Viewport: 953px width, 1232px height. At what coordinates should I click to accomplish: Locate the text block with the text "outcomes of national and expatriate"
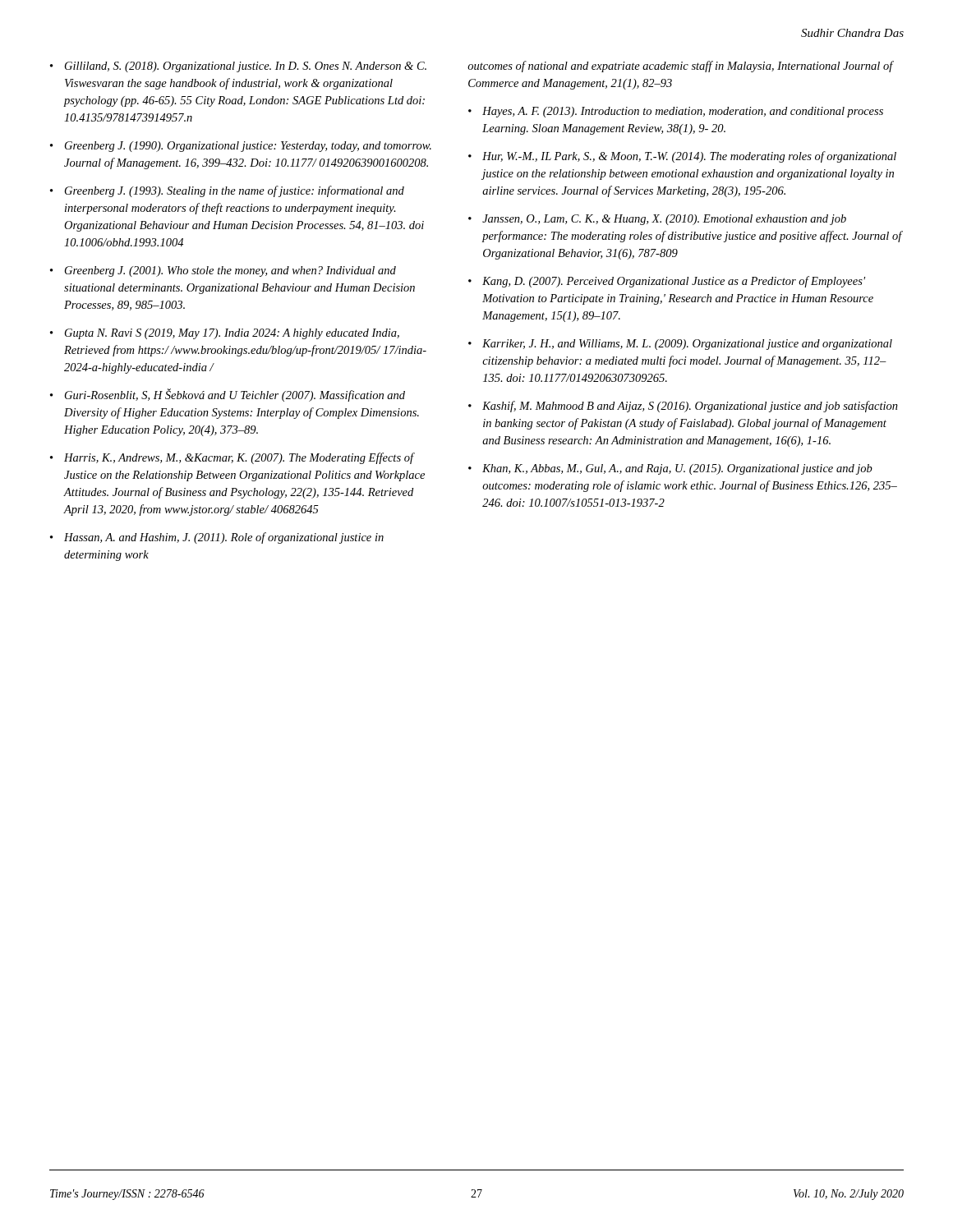tap(680, 74)
